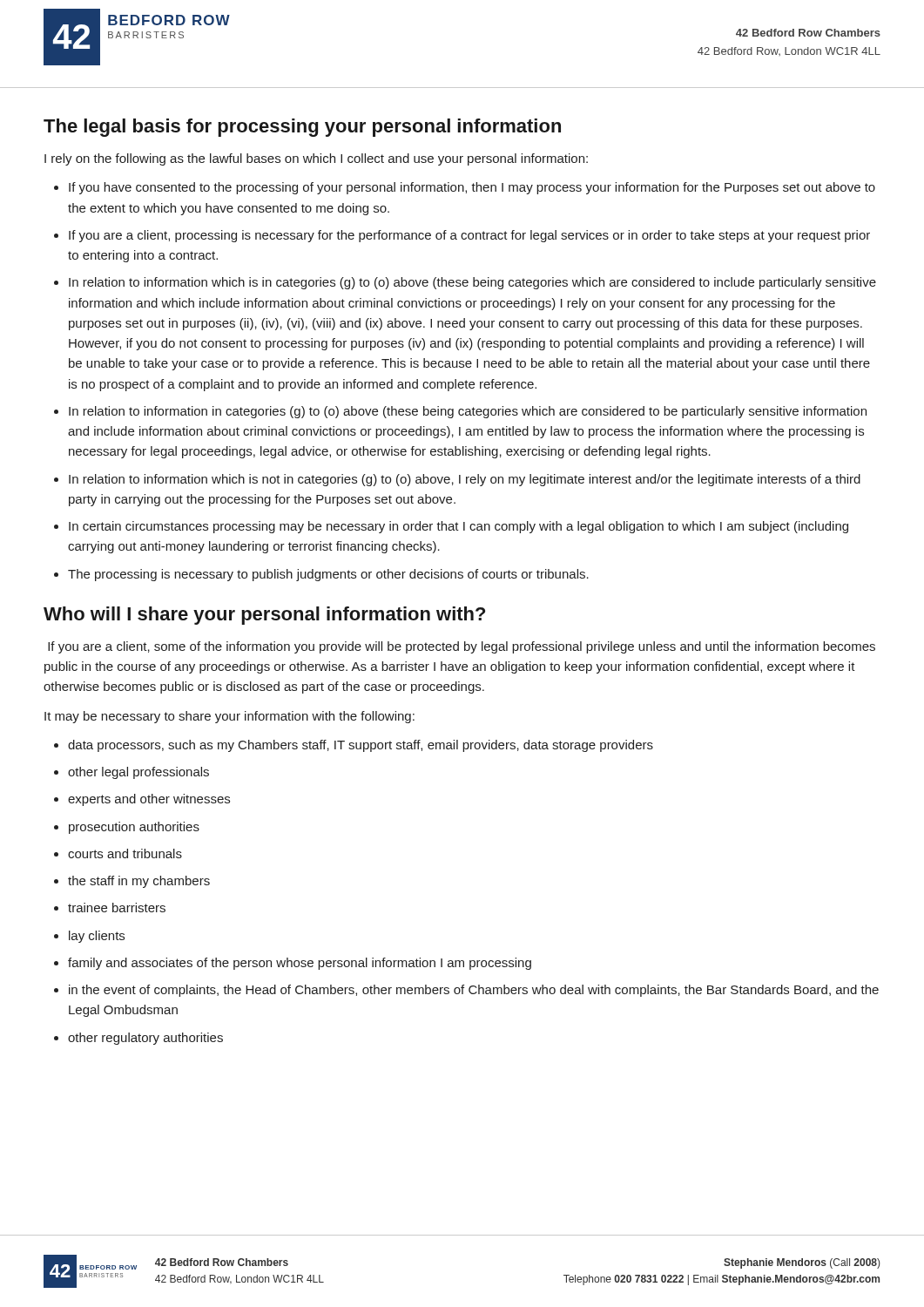Navigate to the region starting "In certain circumstances"

pos(459,536)
